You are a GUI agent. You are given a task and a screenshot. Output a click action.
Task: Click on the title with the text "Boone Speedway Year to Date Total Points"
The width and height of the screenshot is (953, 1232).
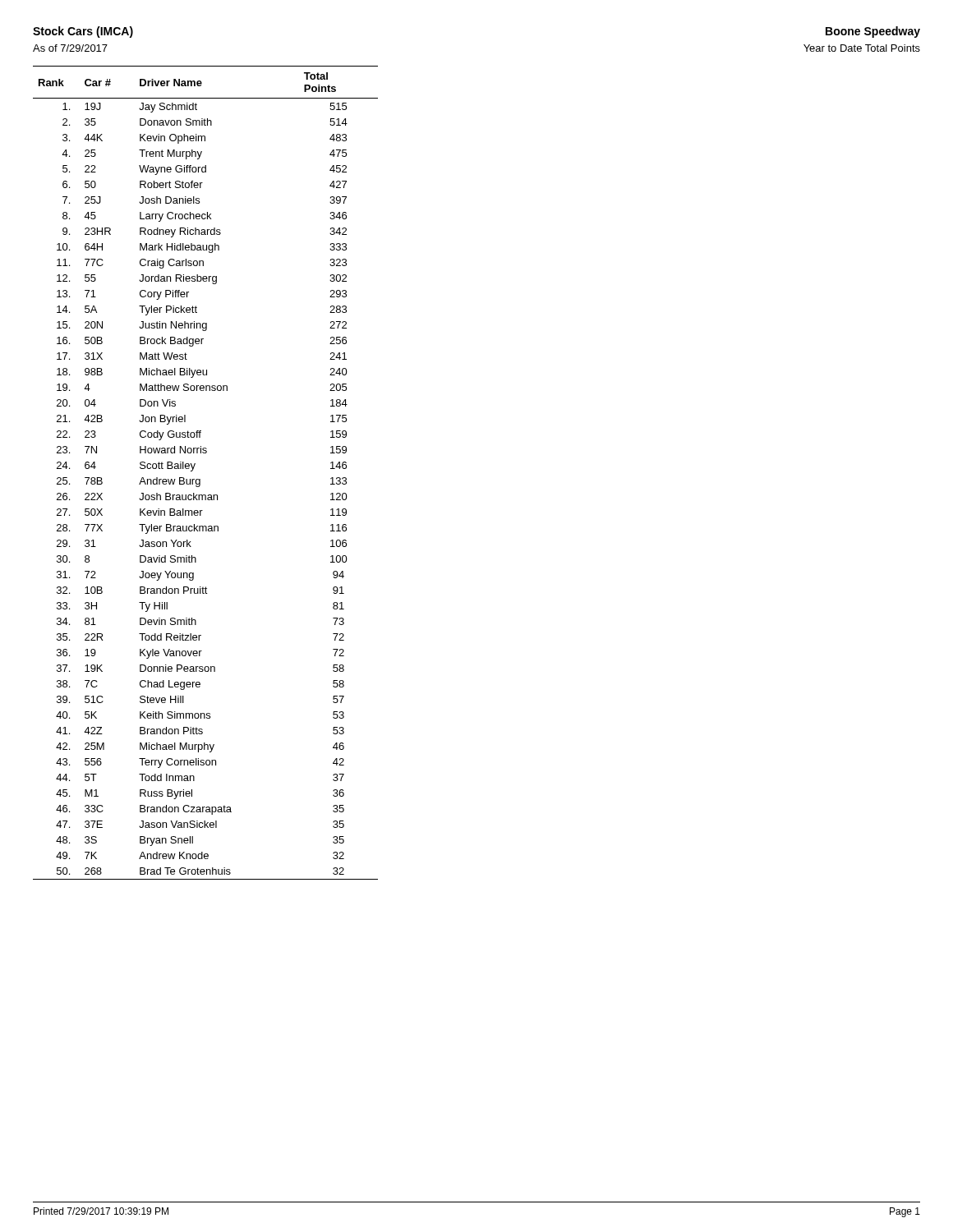[x=862, y=40]
